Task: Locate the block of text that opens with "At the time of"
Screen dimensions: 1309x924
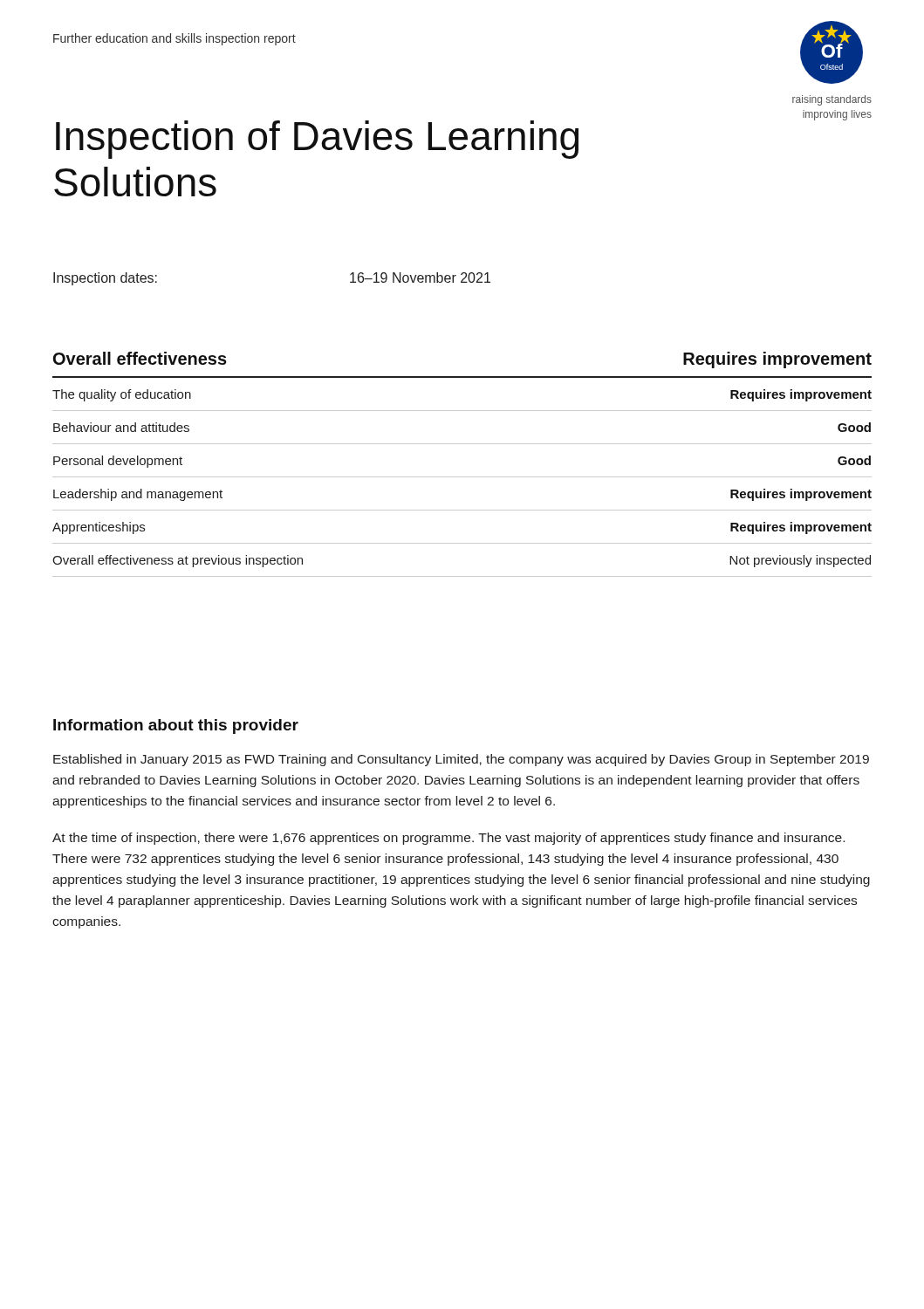Action: coord(461,879)
